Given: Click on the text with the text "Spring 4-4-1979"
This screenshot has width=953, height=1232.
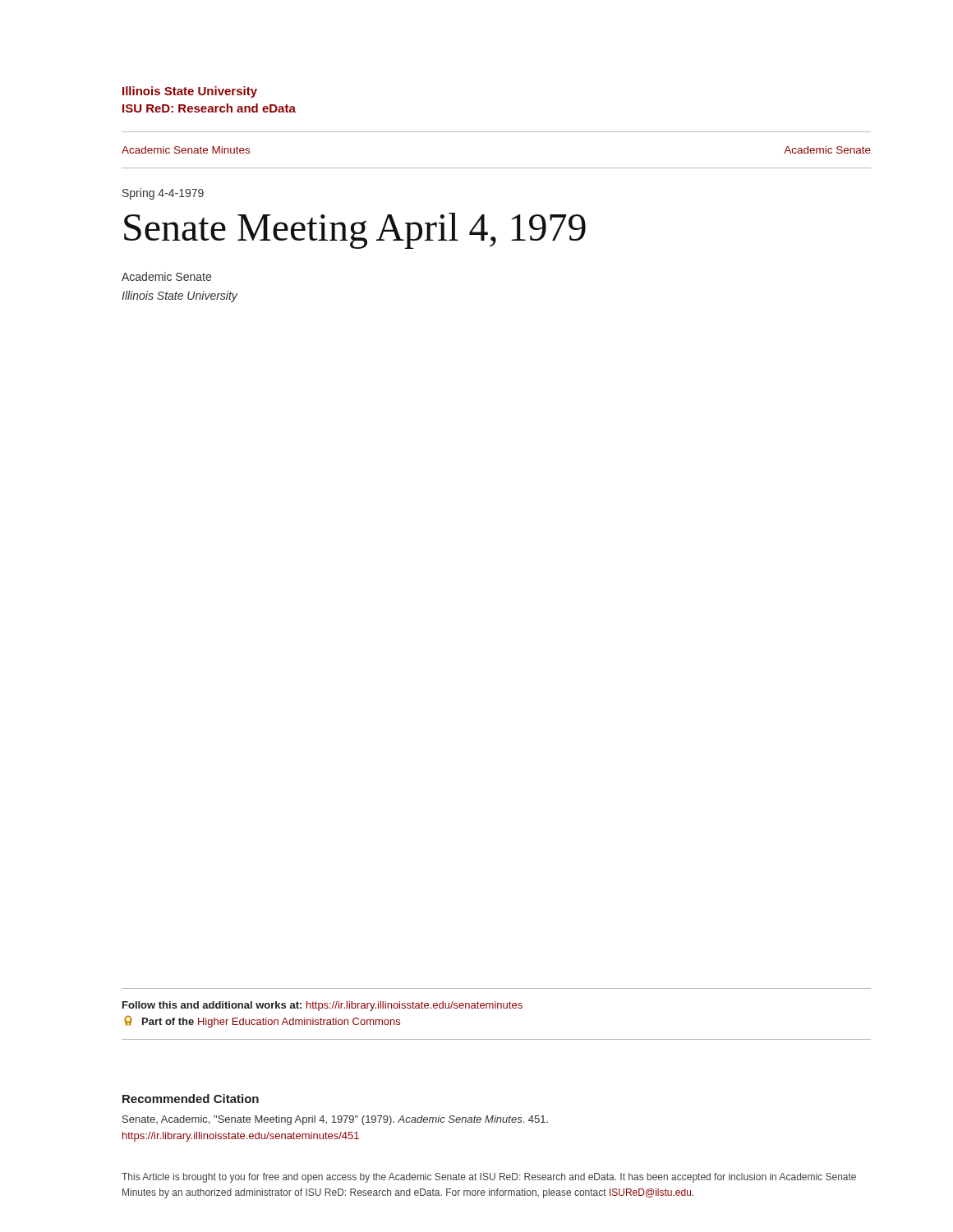Looking at the screenshot, I should click(x=163, y=193).
